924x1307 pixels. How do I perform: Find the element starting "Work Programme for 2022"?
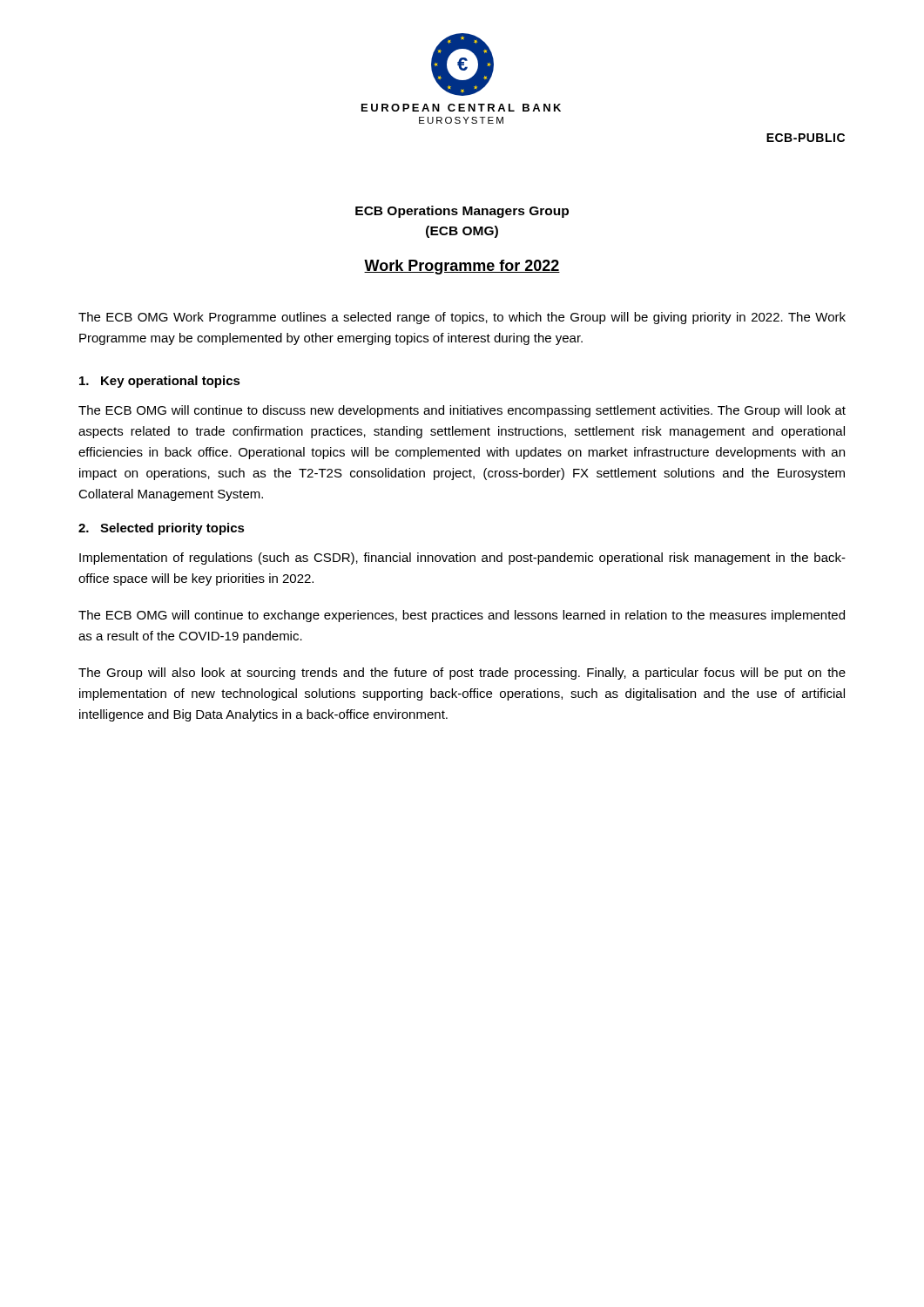(x=462, y=265)
